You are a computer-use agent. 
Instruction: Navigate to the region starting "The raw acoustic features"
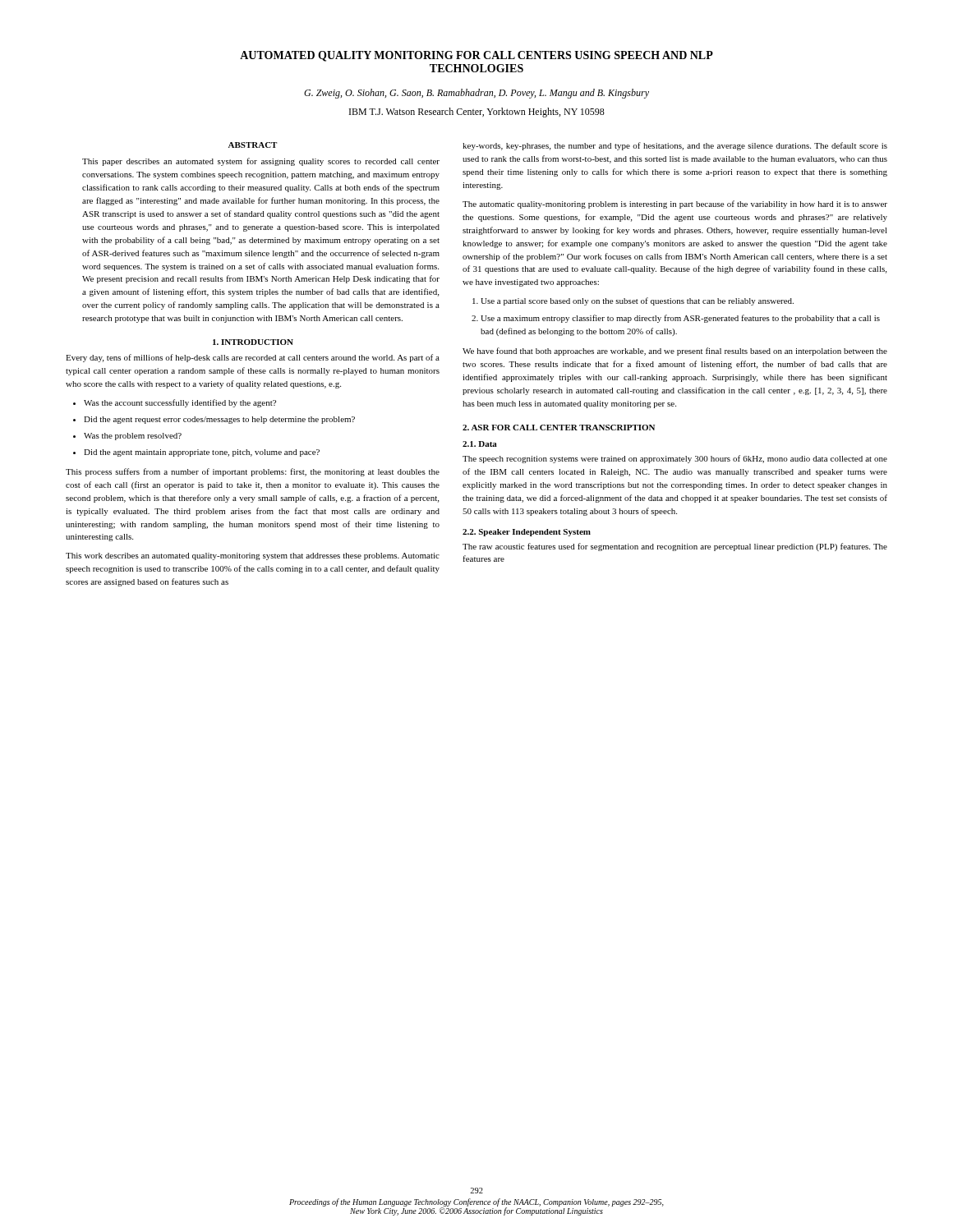[x=675, y=553]
